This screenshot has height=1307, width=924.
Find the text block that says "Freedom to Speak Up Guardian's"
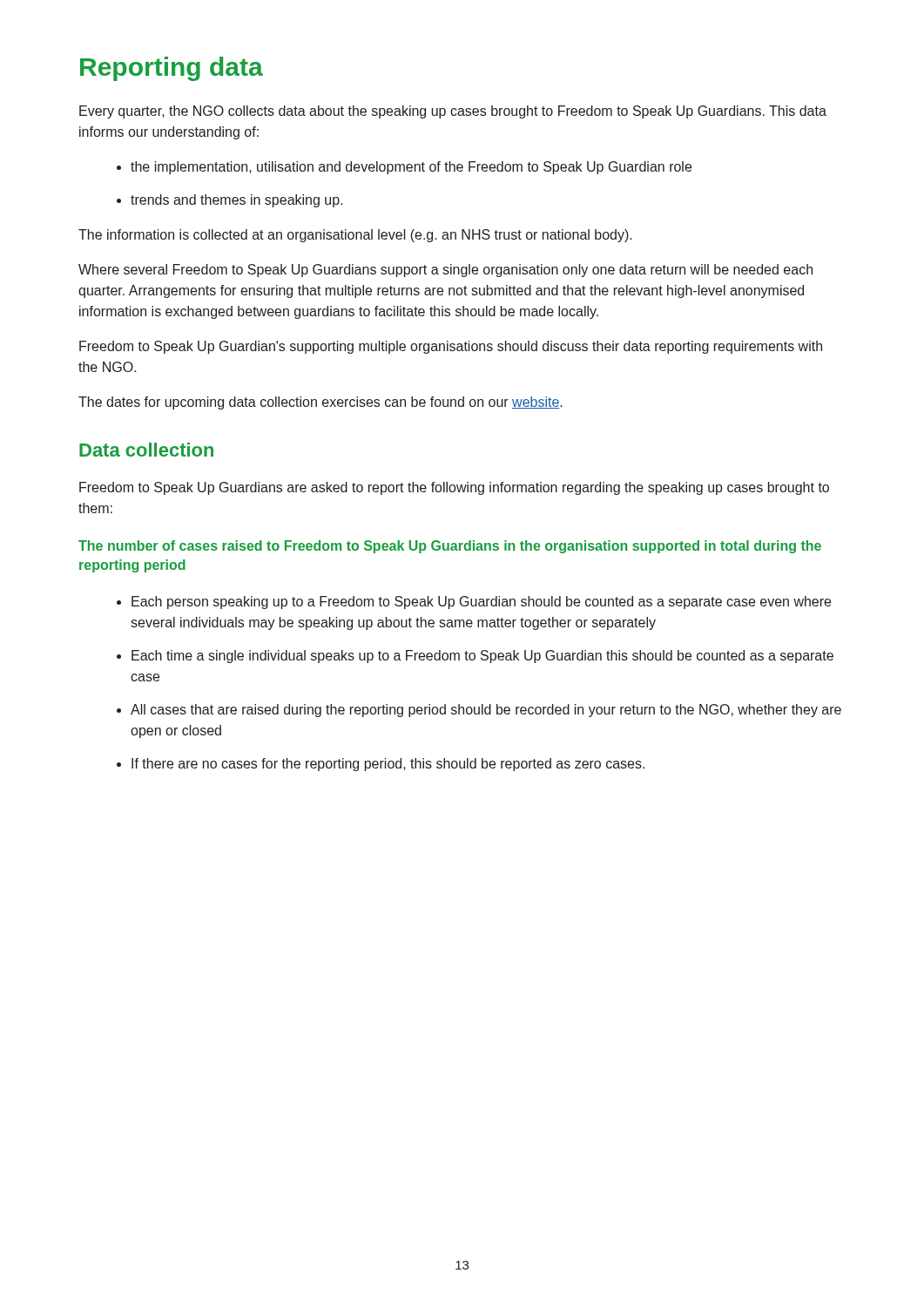coord(462,357)
